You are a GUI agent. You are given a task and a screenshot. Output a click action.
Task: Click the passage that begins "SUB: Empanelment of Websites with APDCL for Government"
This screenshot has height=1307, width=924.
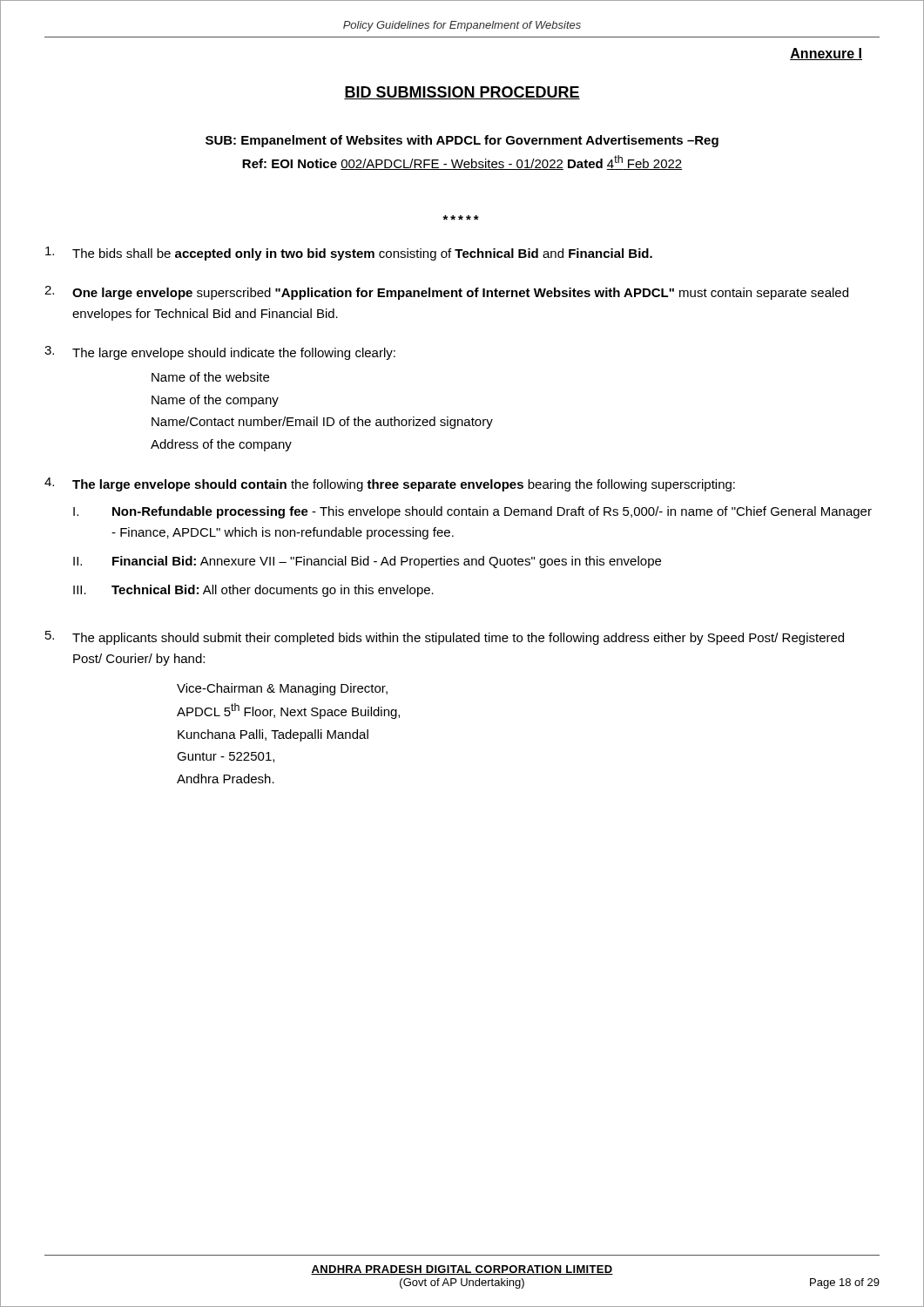pos(462,152)
